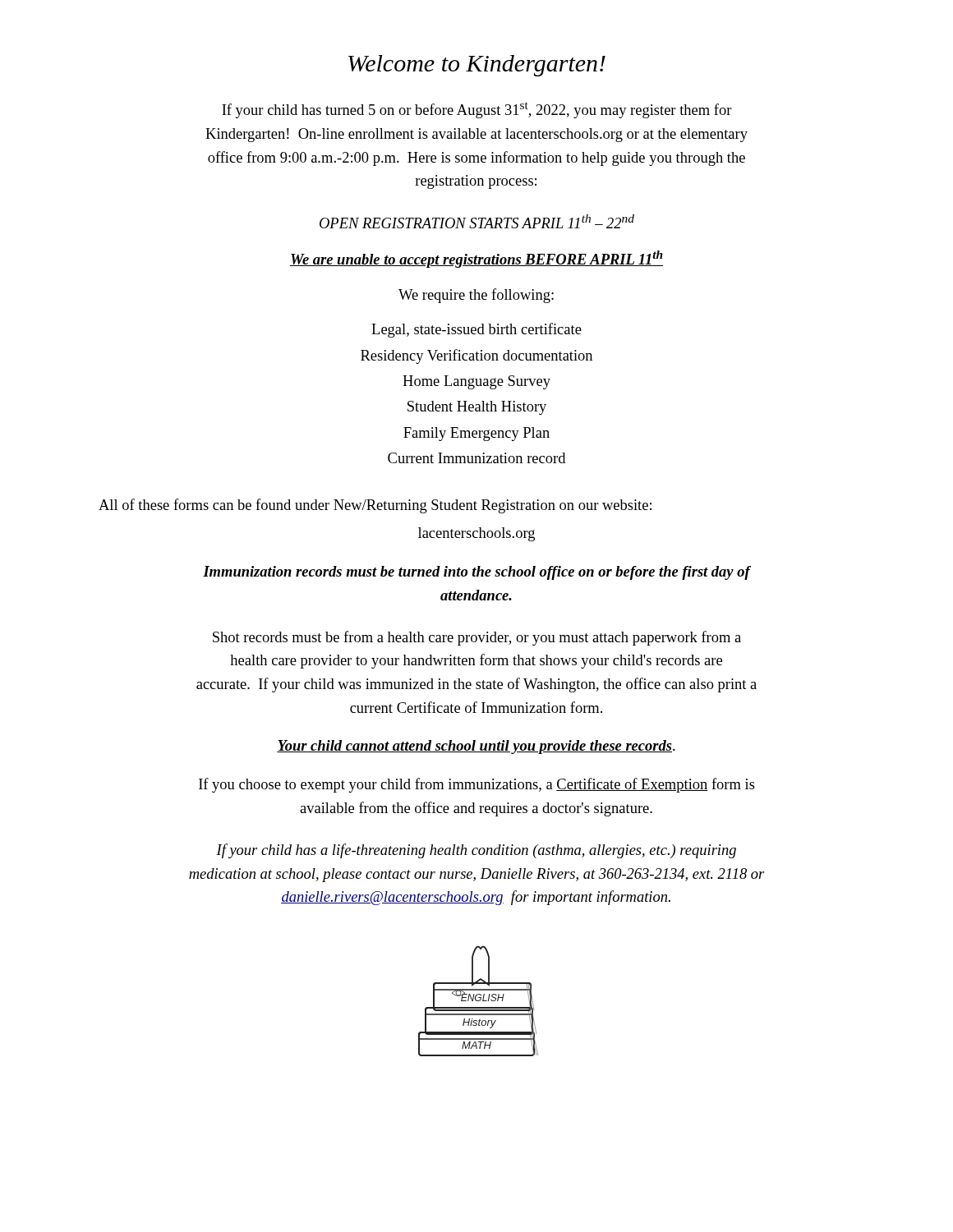The height and width of the screenshot is (1232, 953).
Task: Find the list item that reads "Current Immunization record"
Action: [476, 459]
